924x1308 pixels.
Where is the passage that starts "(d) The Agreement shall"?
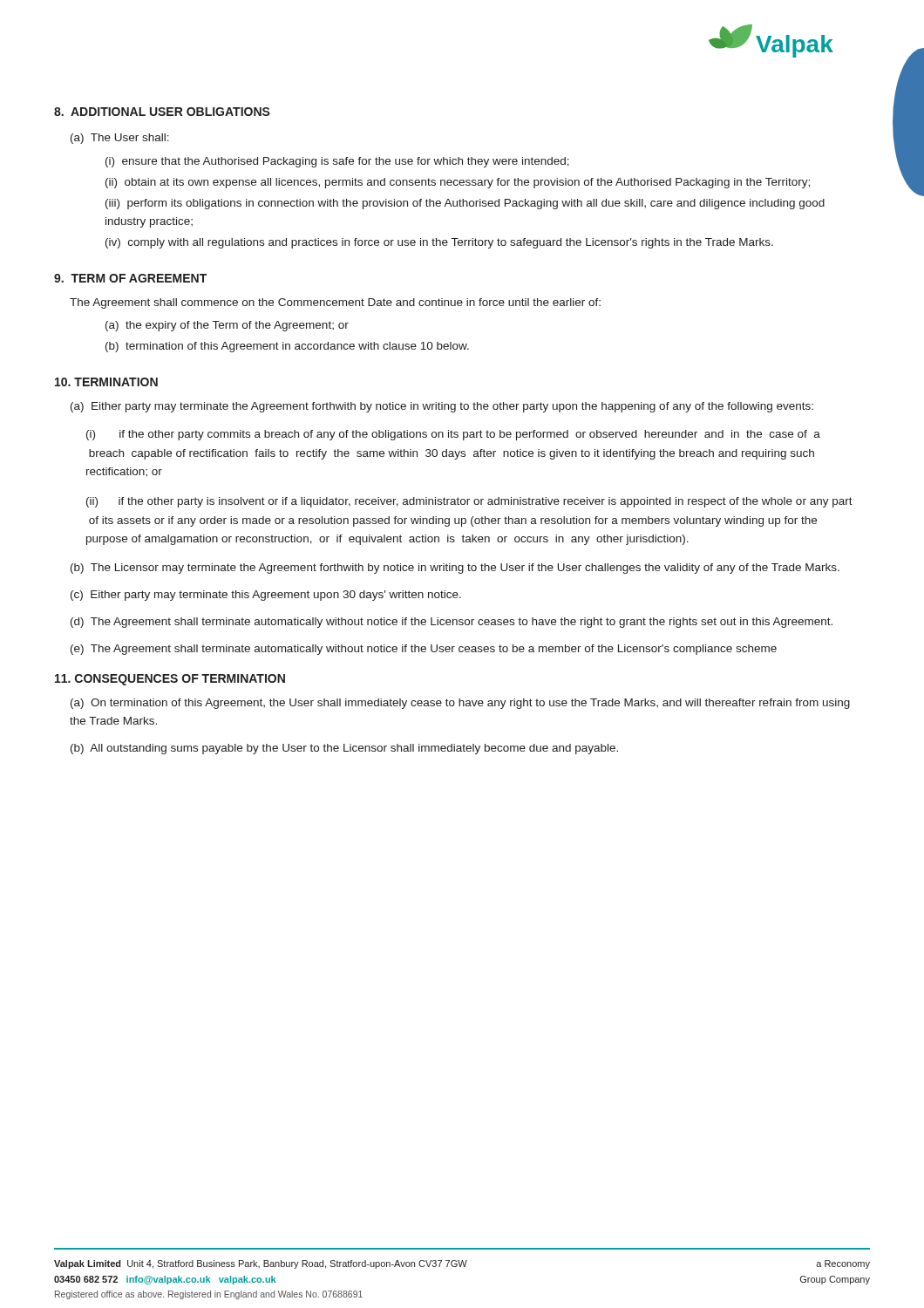(x=452, y=621)
